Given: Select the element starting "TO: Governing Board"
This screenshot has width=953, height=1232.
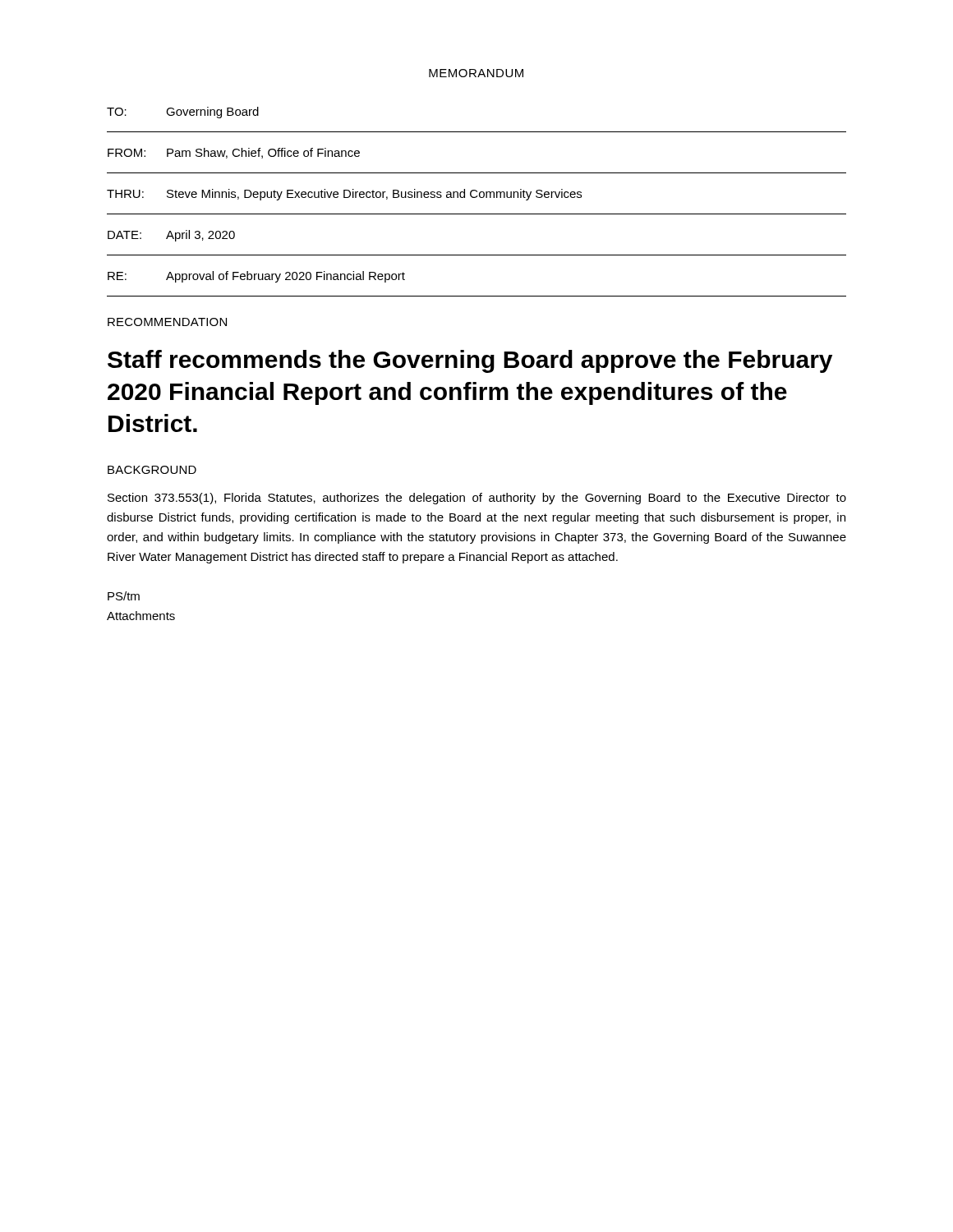Looking at the screenshot, I should pos(183,113).
